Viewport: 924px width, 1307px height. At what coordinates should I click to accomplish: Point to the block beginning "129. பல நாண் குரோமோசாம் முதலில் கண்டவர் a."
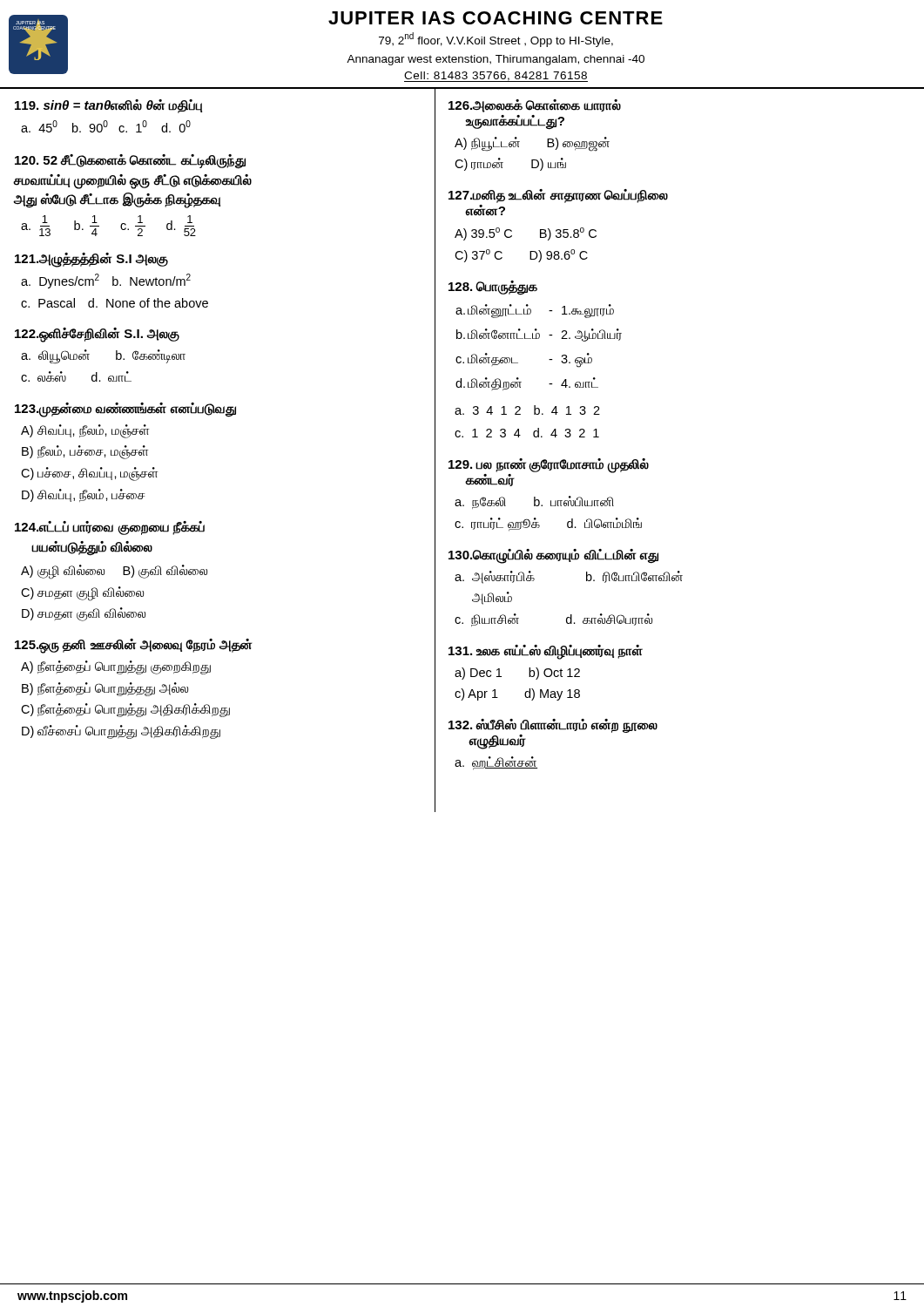click(549, 472)
